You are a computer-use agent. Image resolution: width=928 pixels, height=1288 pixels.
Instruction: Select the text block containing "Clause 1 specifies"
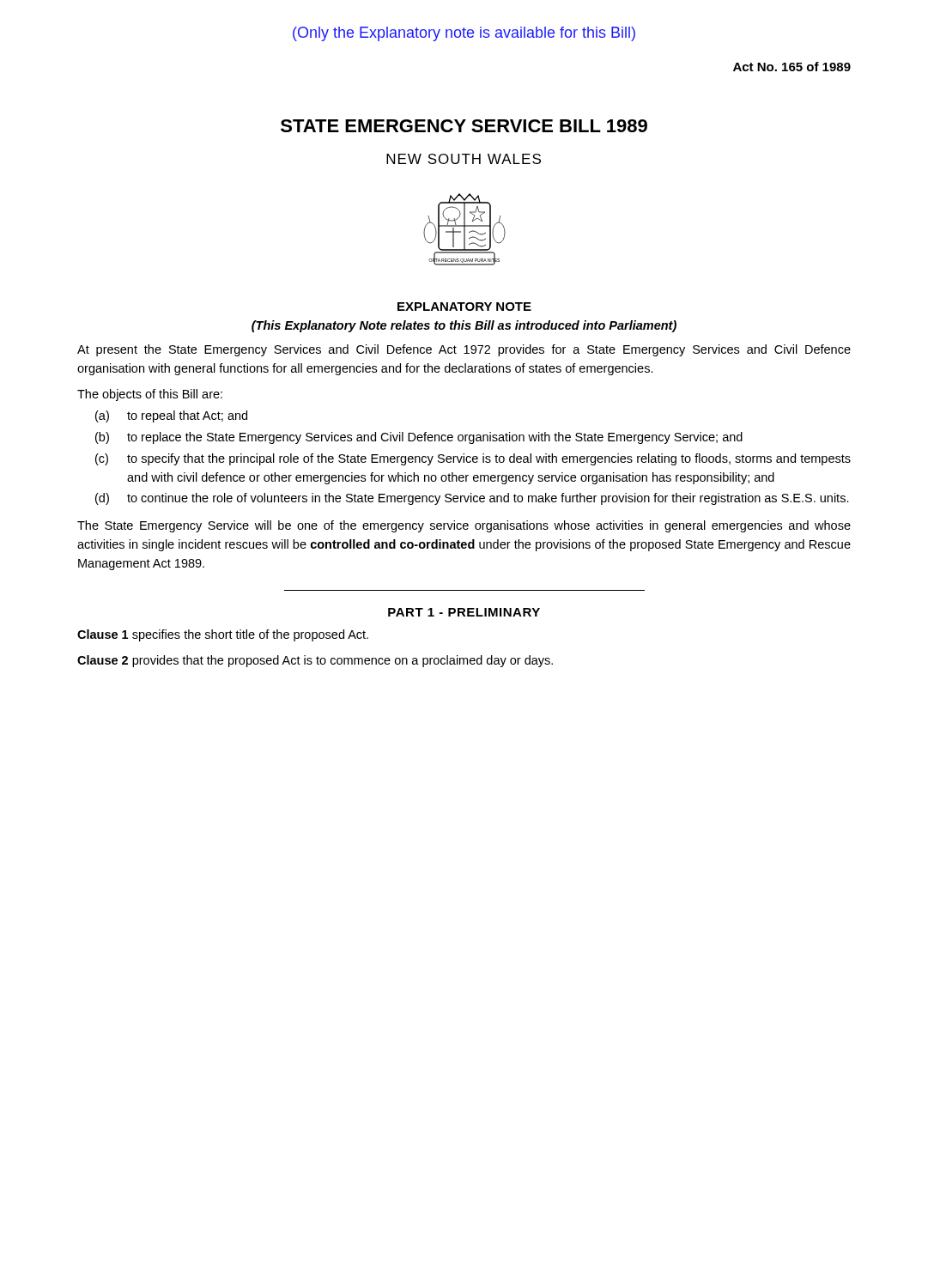coord(223,635)
